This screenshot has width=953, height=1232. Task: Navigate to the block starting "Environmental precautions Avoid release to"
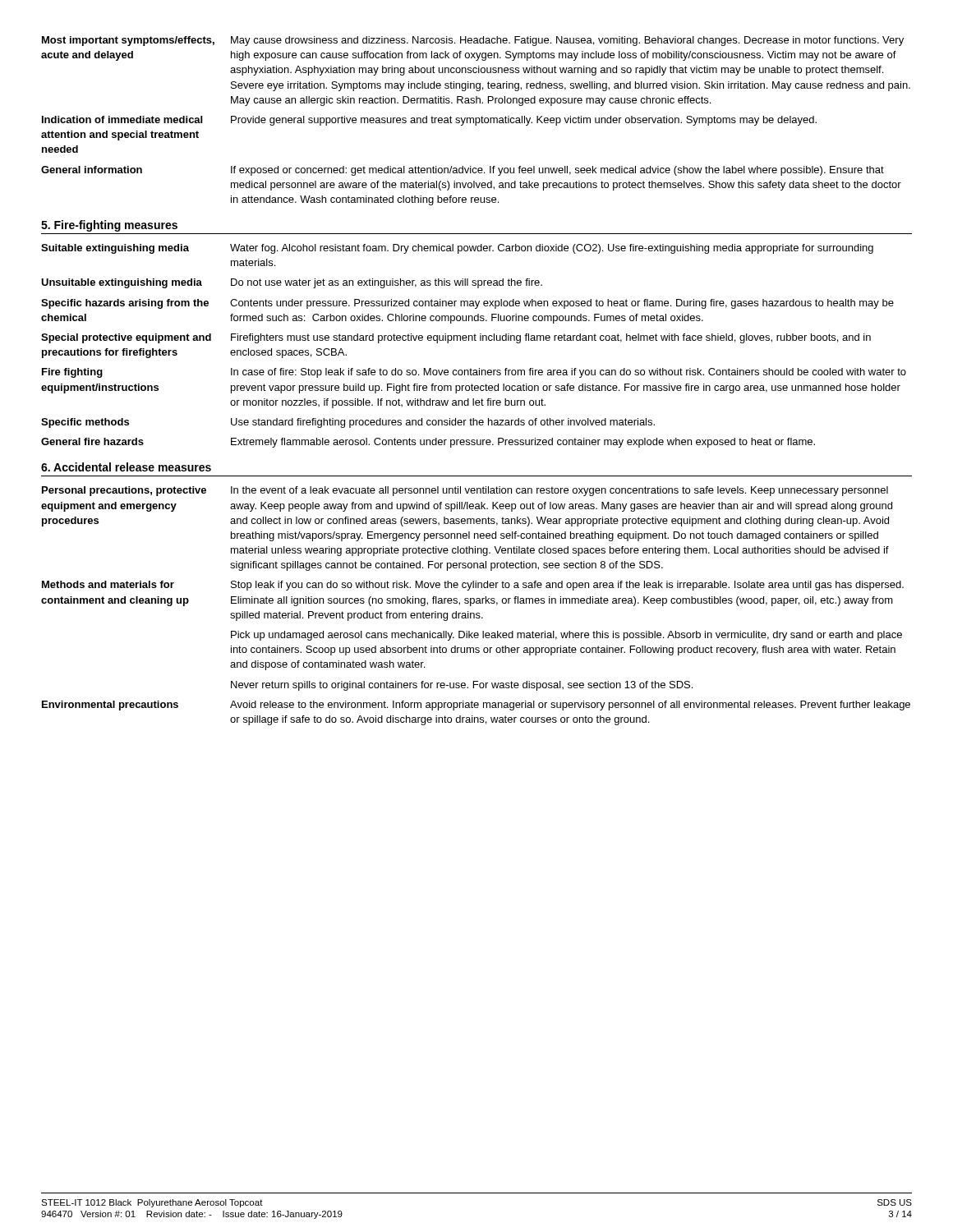pyautogui.click(x=476, y=712)
